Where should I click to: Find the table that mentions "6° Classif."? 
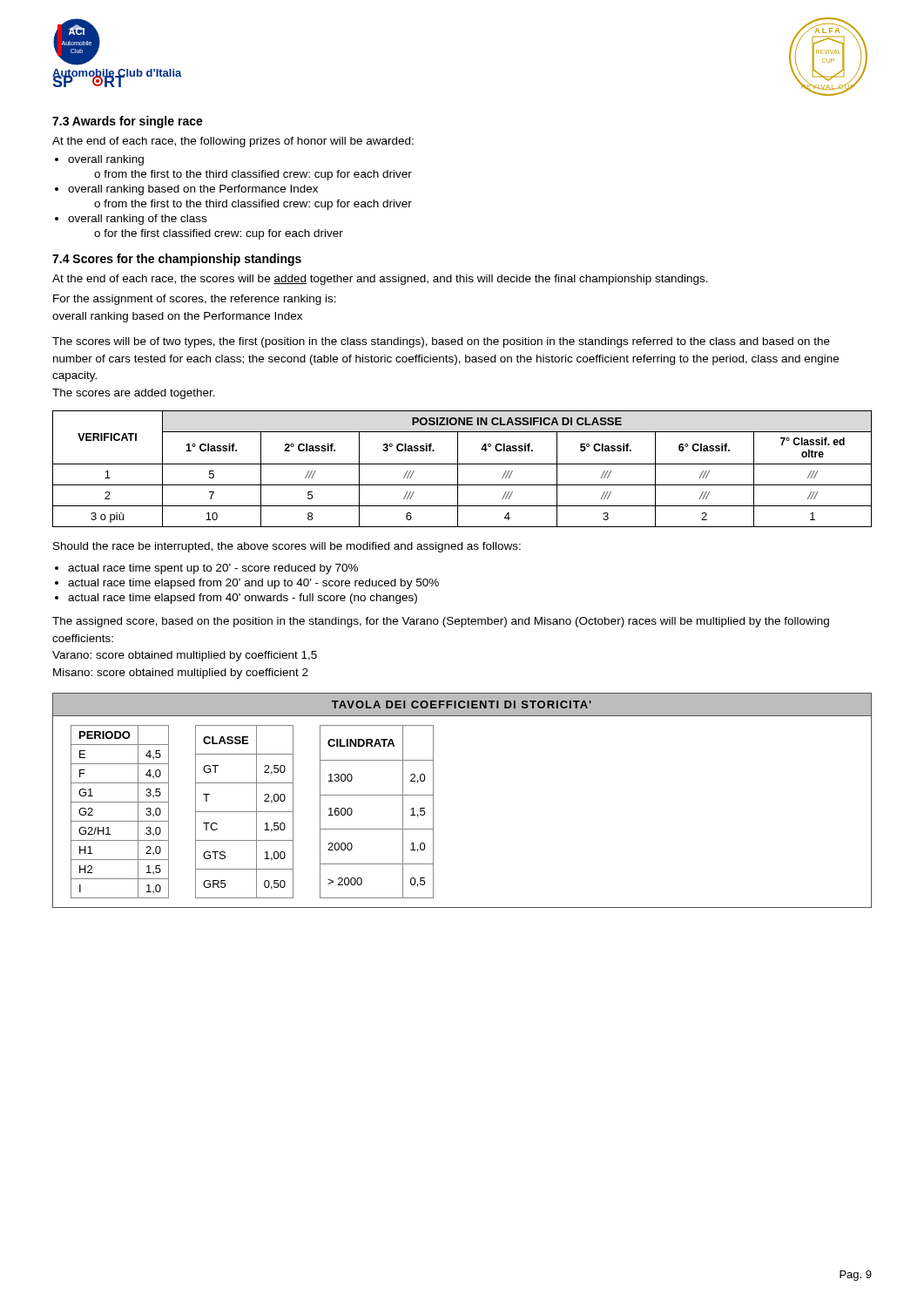(x=462, y=468)
